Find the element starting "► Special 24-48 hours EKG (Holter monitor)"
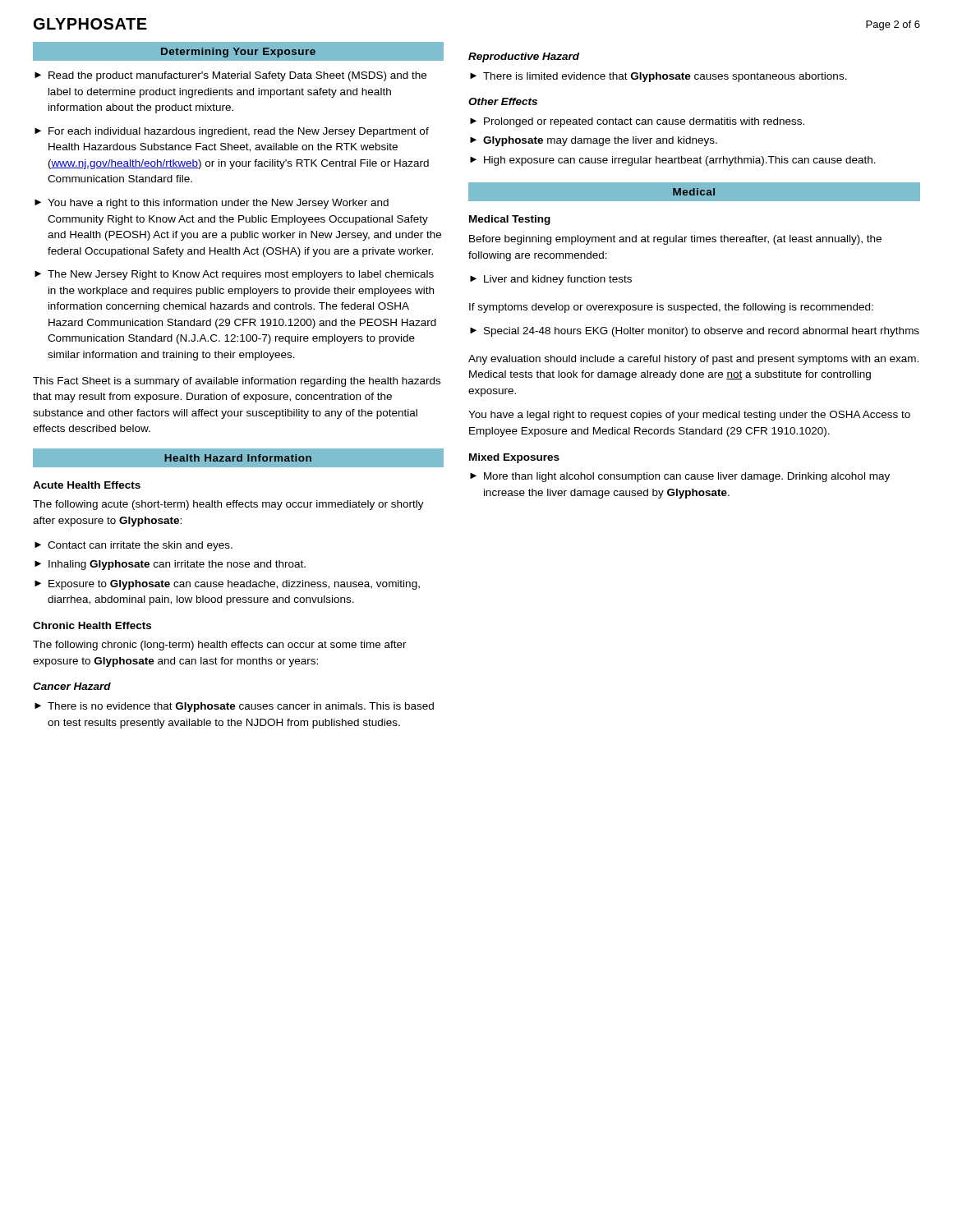 point(694,331)
